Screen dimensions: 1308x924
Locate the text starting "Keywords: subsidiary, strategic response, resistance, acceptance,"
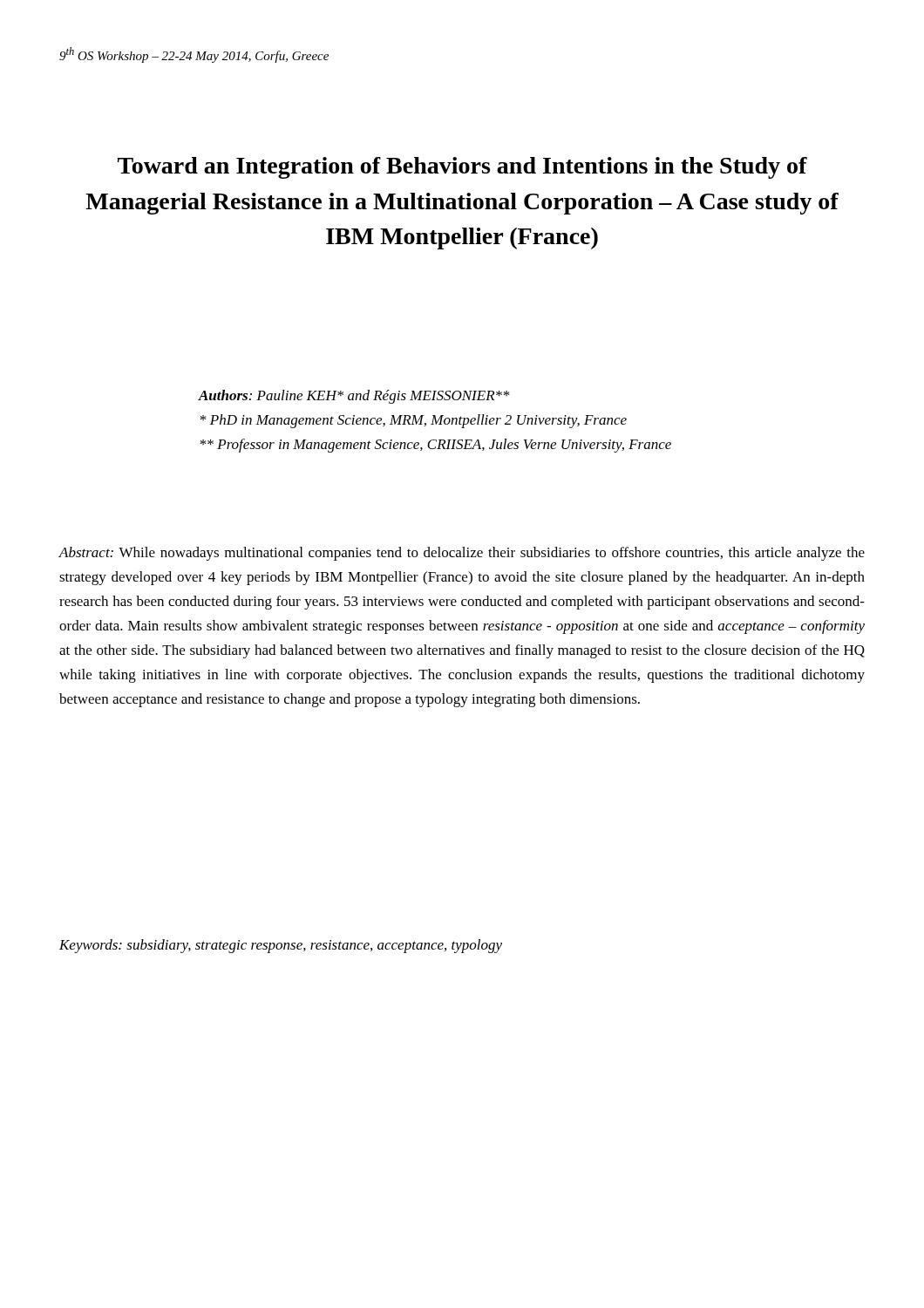click(281, 945)
